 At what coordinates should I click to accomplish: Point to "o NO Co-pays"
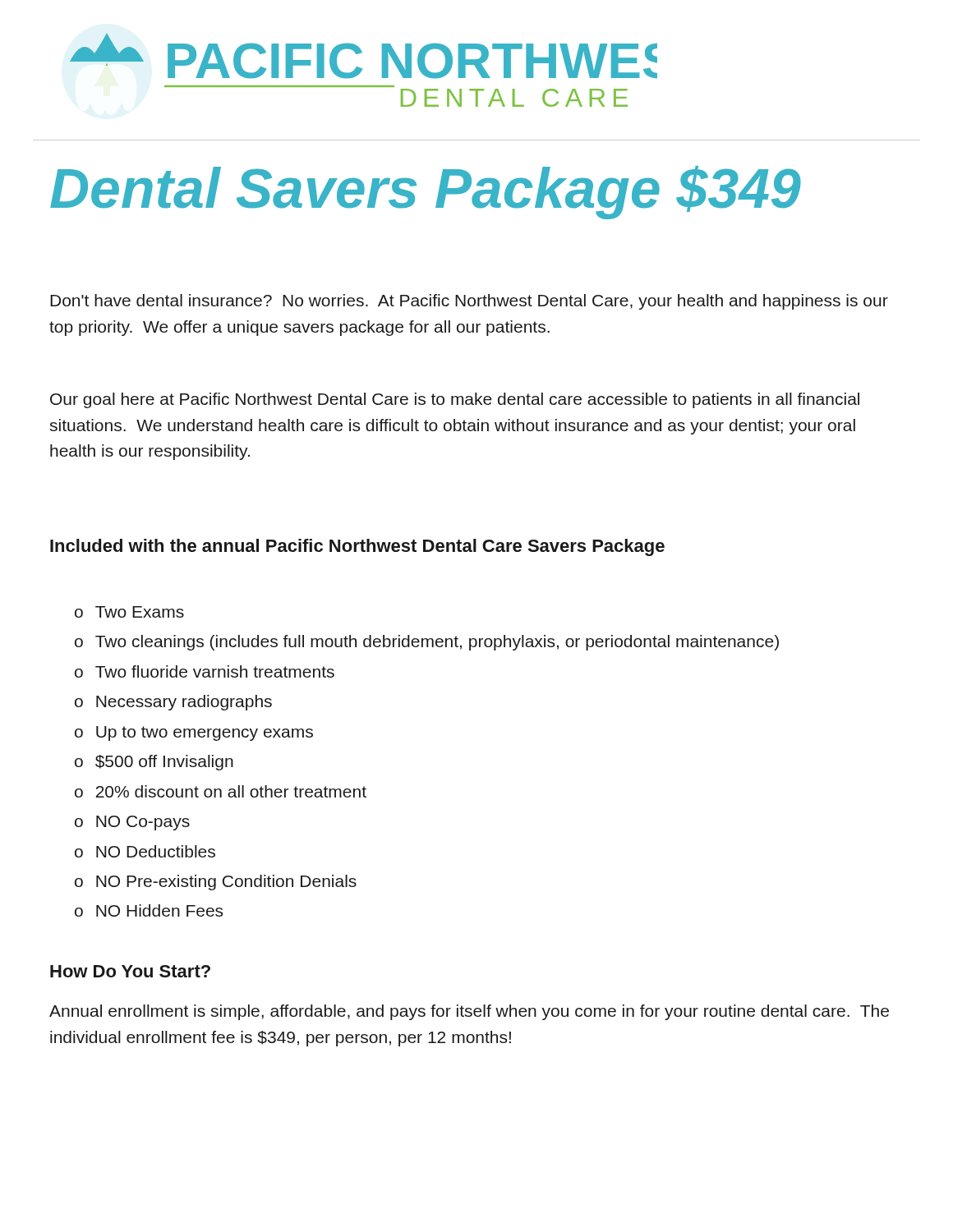click(x=132, y=823)
